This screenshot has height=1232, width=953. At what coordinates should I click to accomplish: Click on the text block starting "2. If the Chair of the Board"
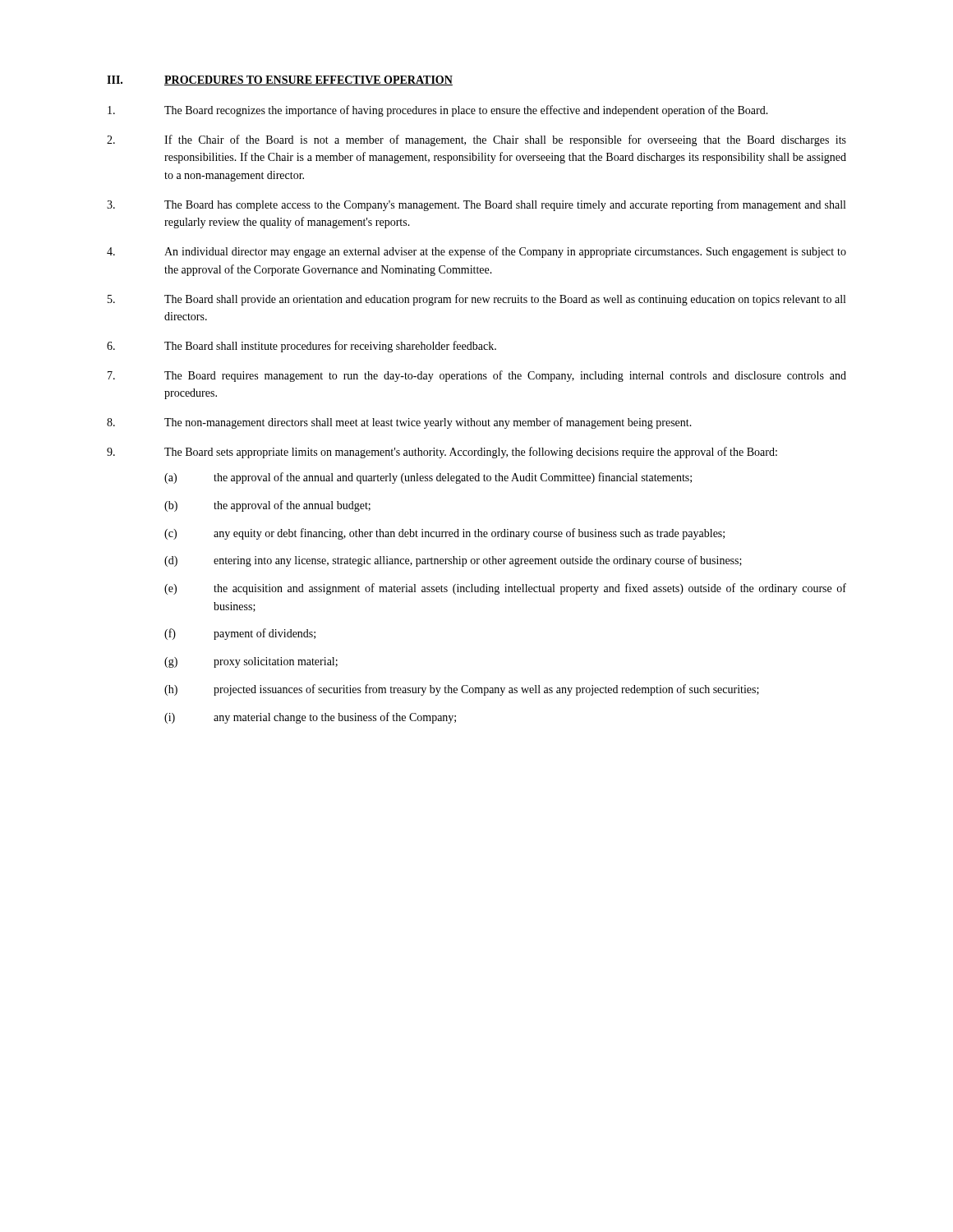[x=476, y=158]
